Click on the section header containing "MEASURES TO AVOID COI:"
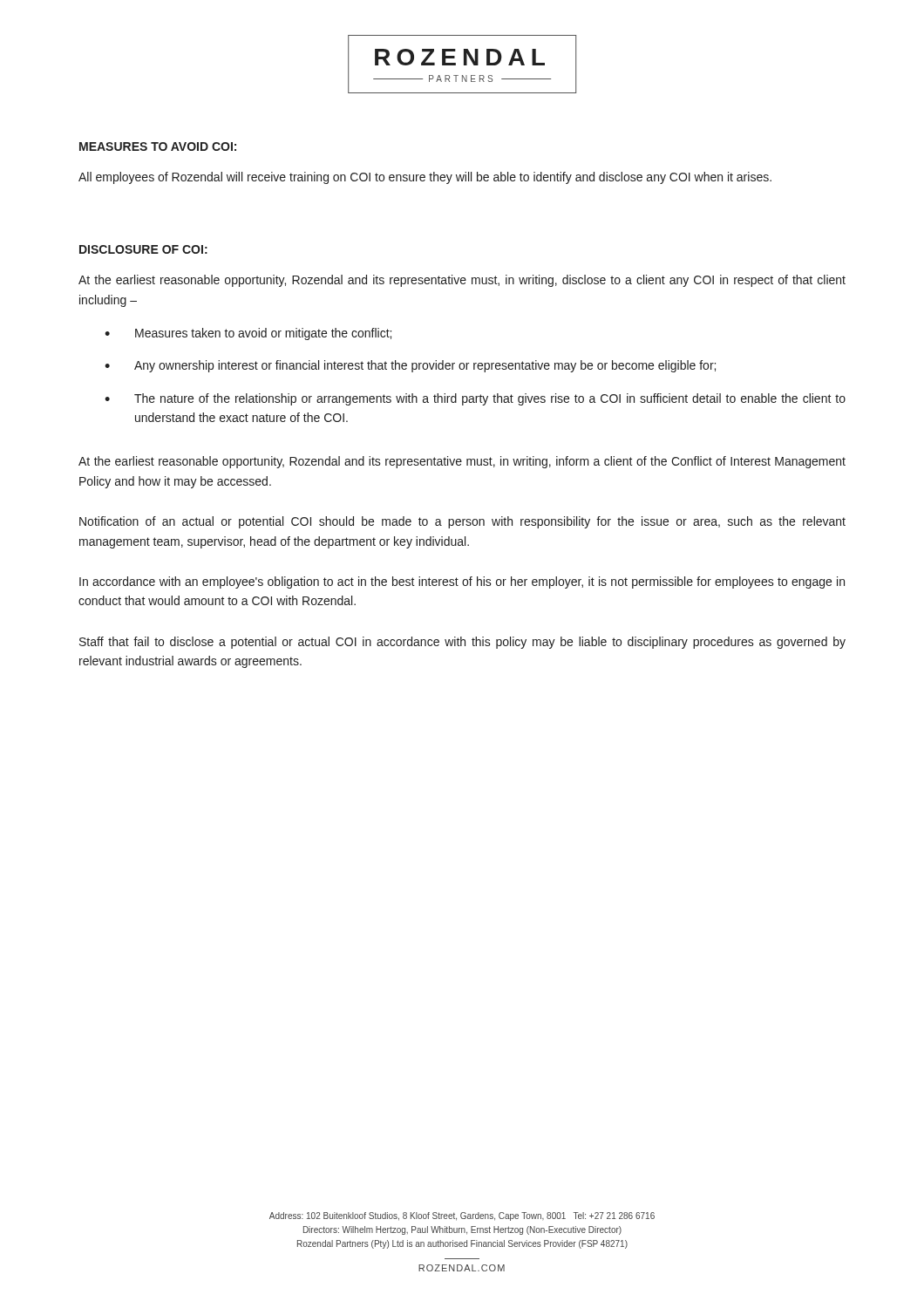The width and height of the screenshot is (924, 1308). pyautogui.click(x=158, y=146)
